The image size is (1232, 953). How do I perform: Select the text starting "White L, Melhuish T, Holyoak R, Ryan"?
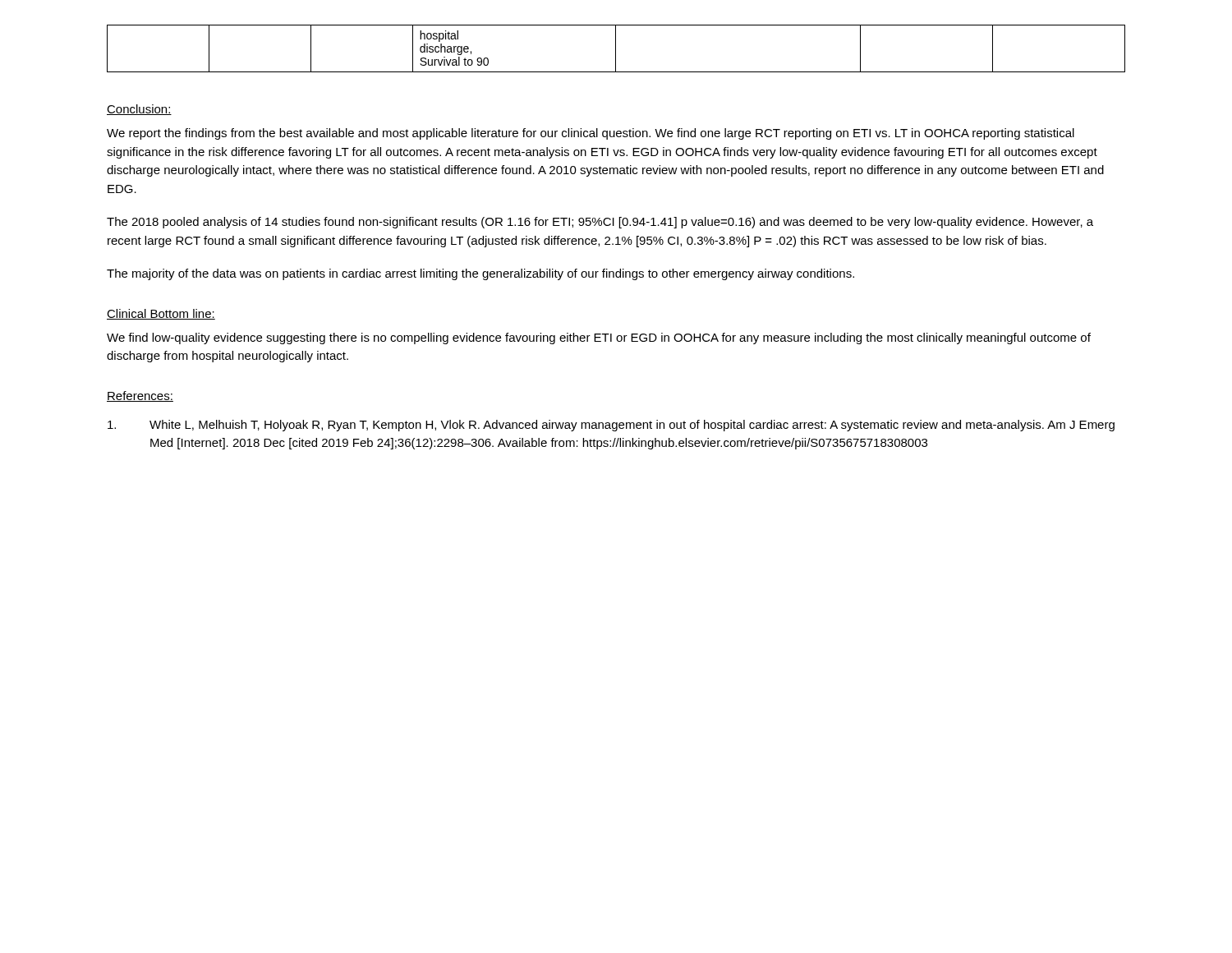click(616, 434)
